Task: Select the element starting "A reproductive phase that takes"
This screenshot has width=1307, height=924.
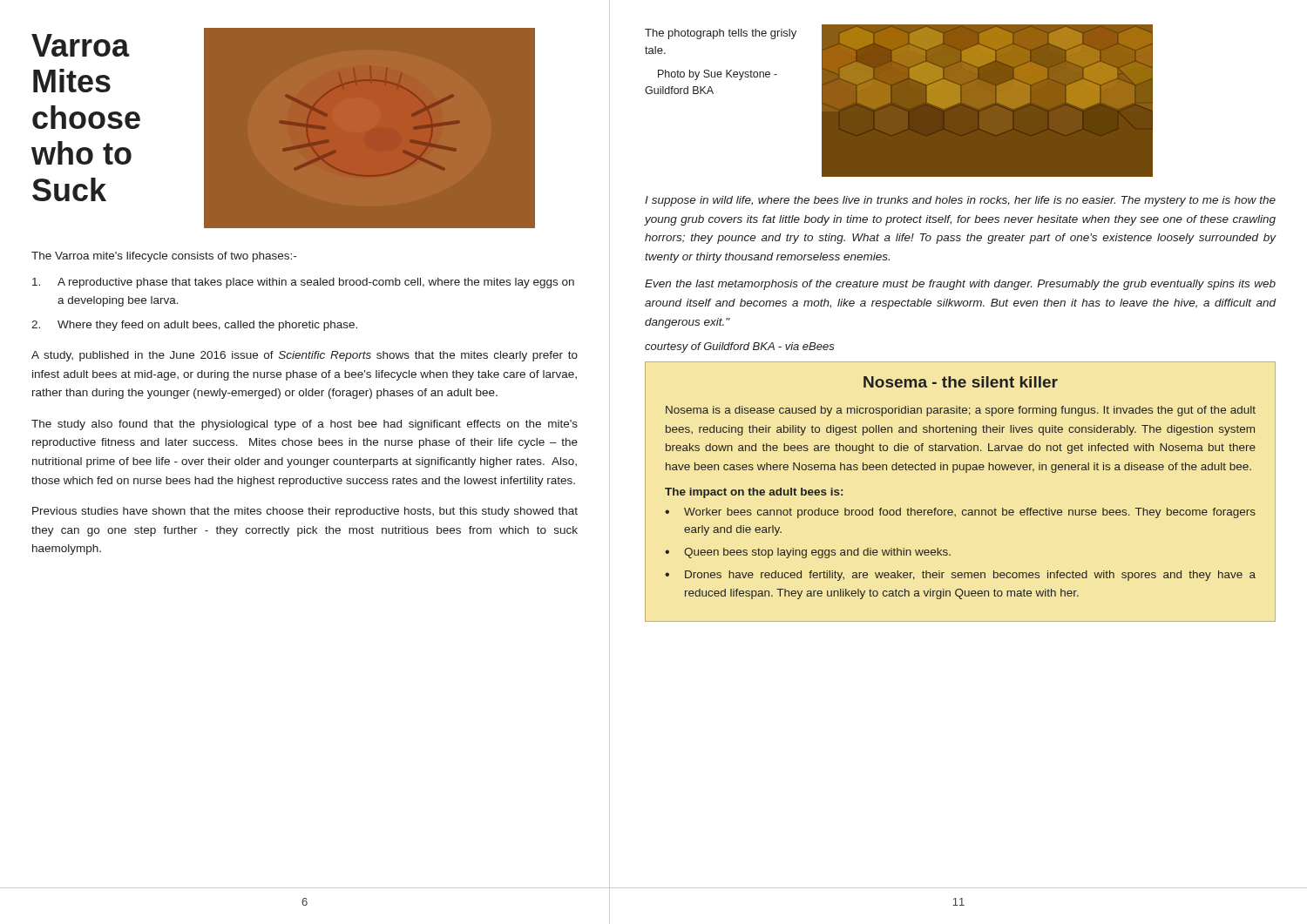Action: pos(305,291)
